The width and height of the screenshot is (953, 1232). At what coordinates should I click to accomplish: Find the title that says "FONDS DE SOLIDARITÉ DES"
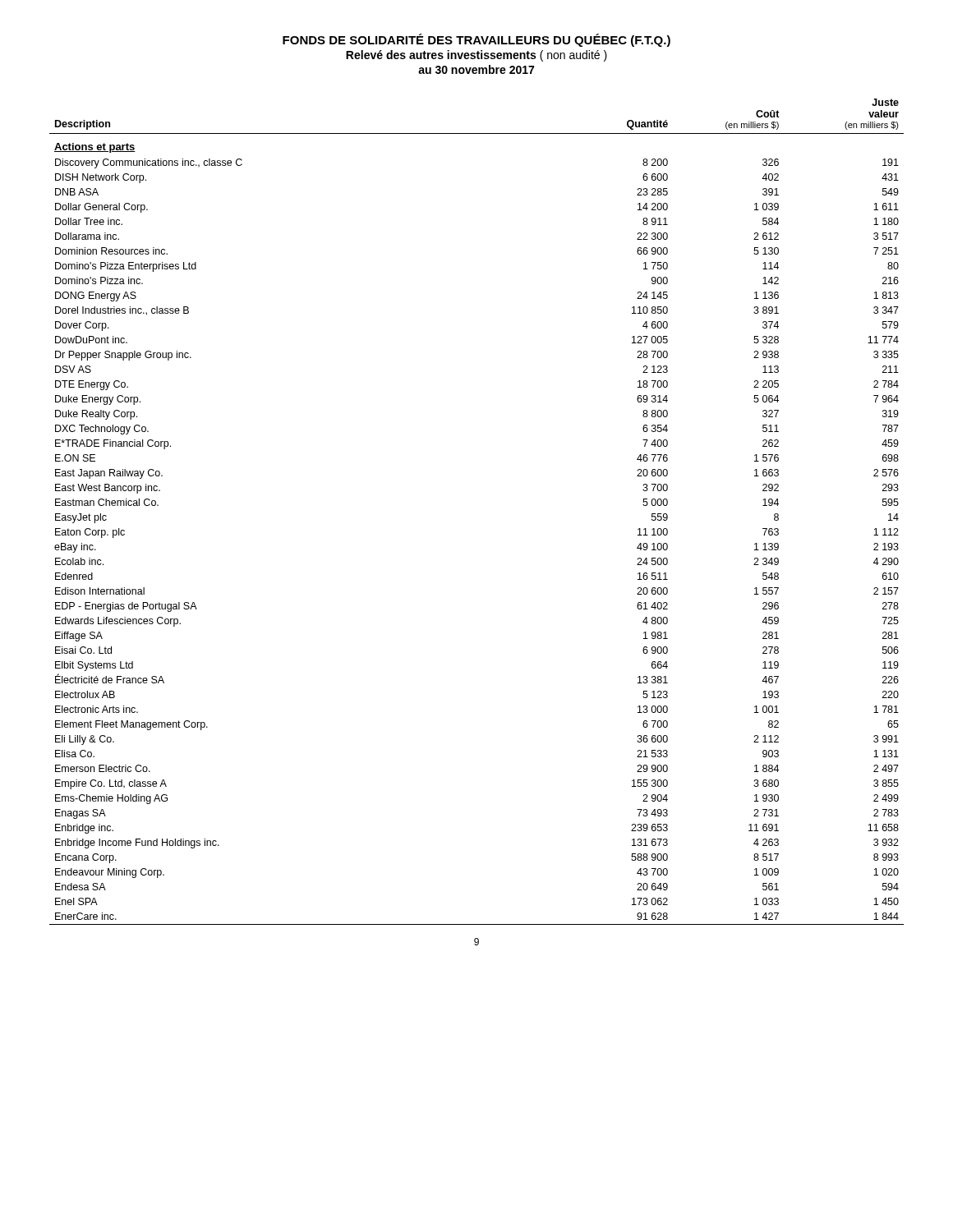tap(476, 40)
